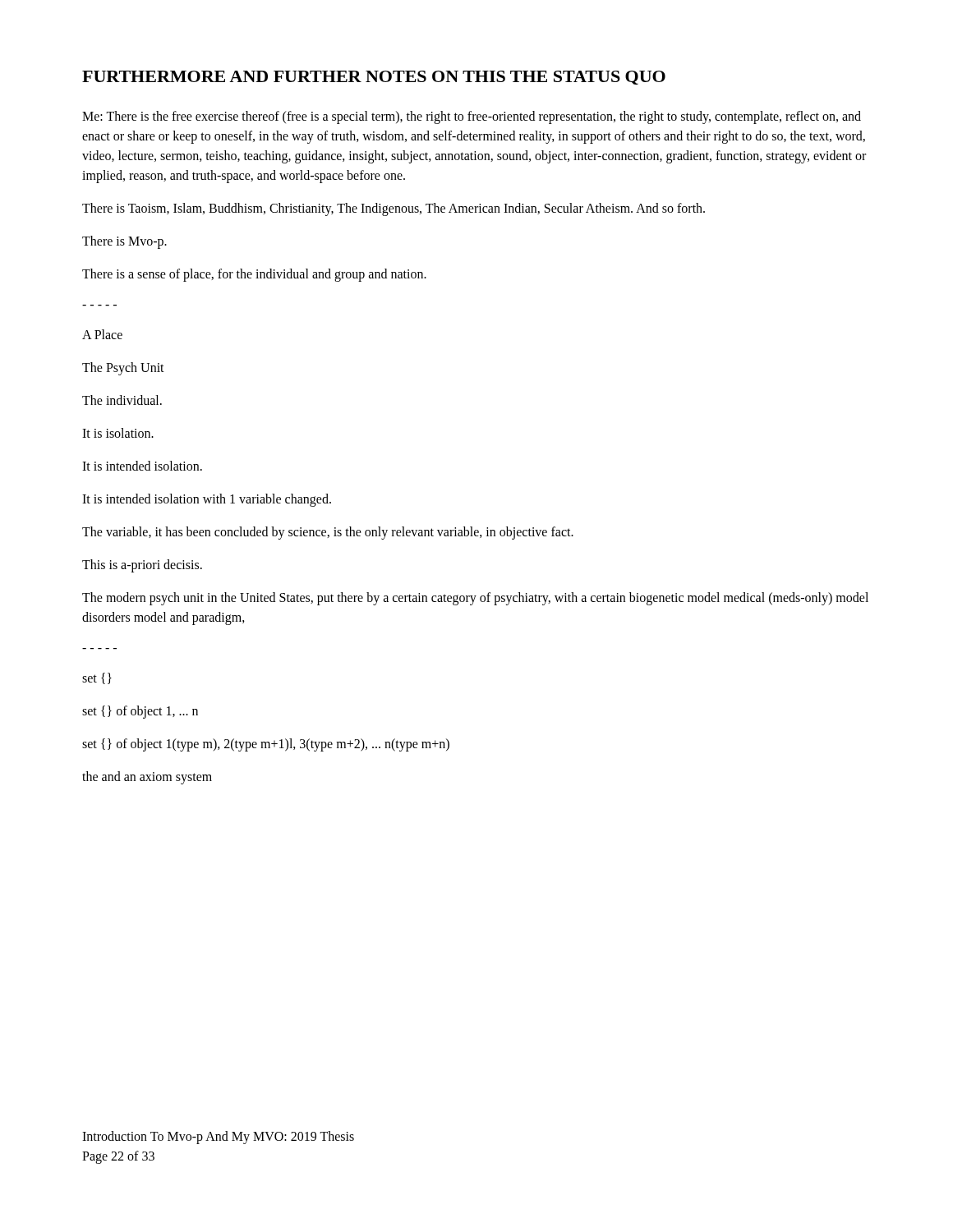Image resolution: width=953 pixels, height=1232 pixels.
Task: Locate the text block starting "It is intended isolation with"
Action: coord(207,499)
